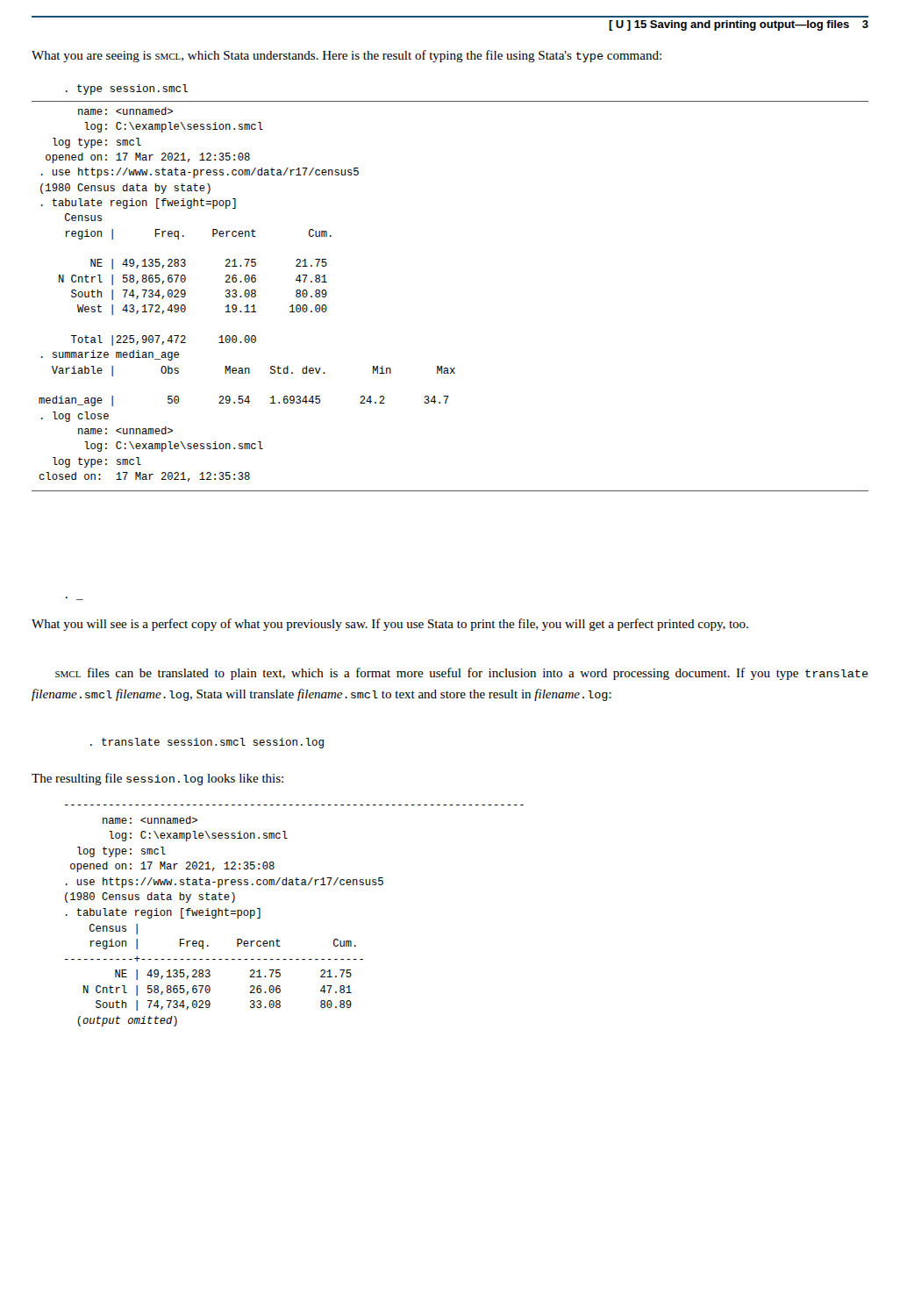Screen dimensions: 1316x900
Task: Locate the text with the text ". type session.smcl"
Action: pos(126,89)
